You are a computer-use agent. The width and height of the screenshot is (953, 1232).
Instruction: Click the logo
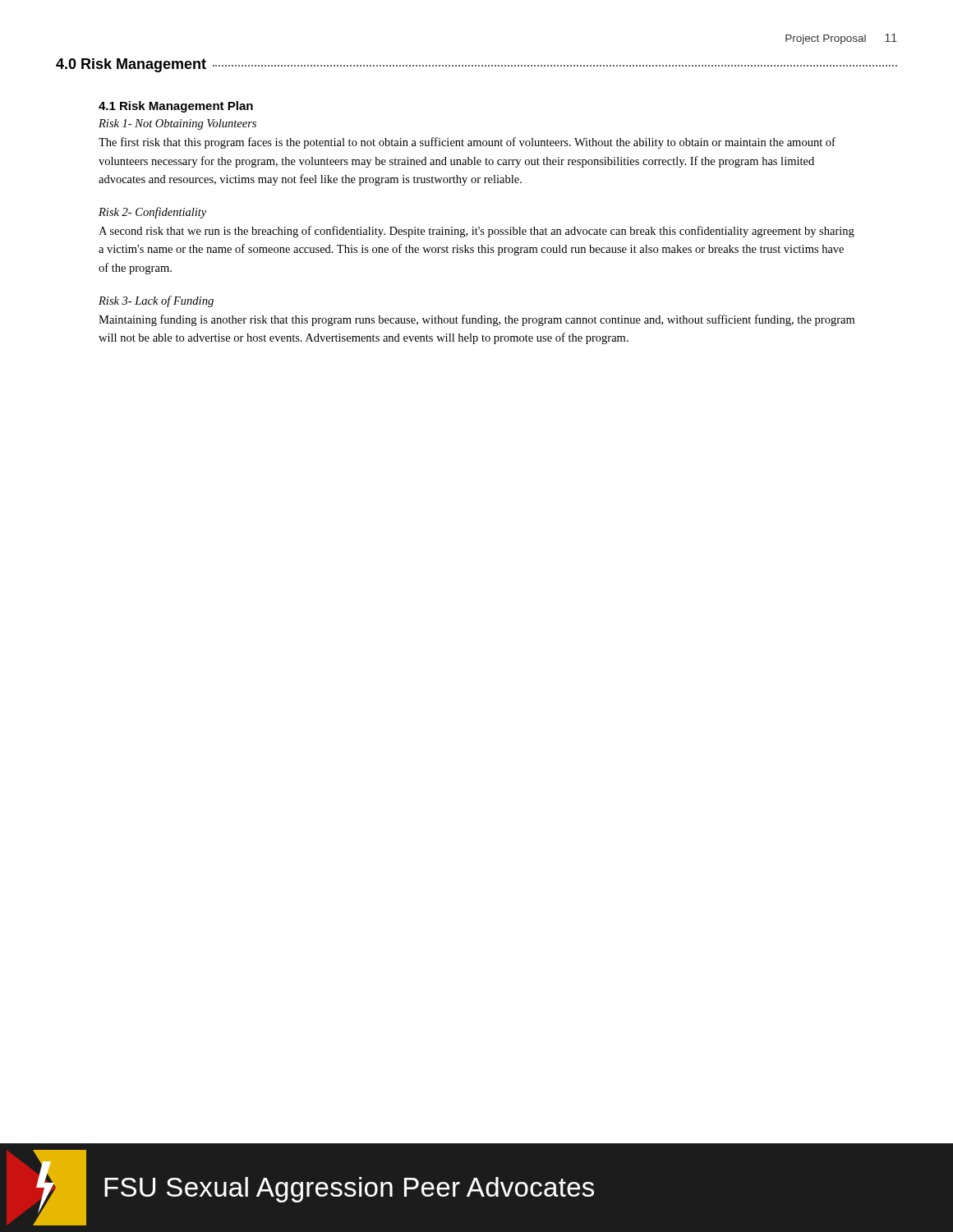[476, 1188]
